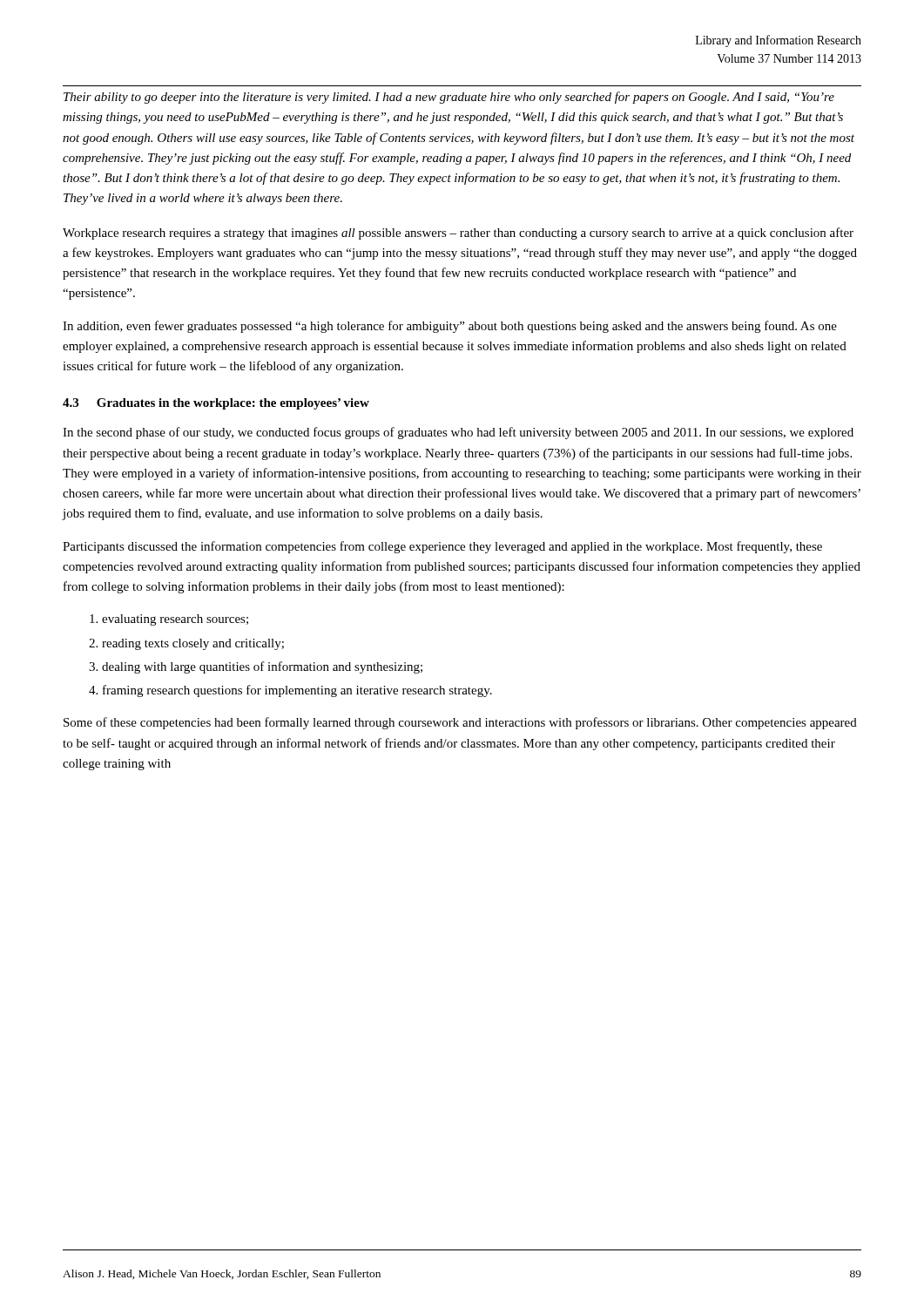Locate the text starting "3. dealing with large"

click(x=256, y=666)
